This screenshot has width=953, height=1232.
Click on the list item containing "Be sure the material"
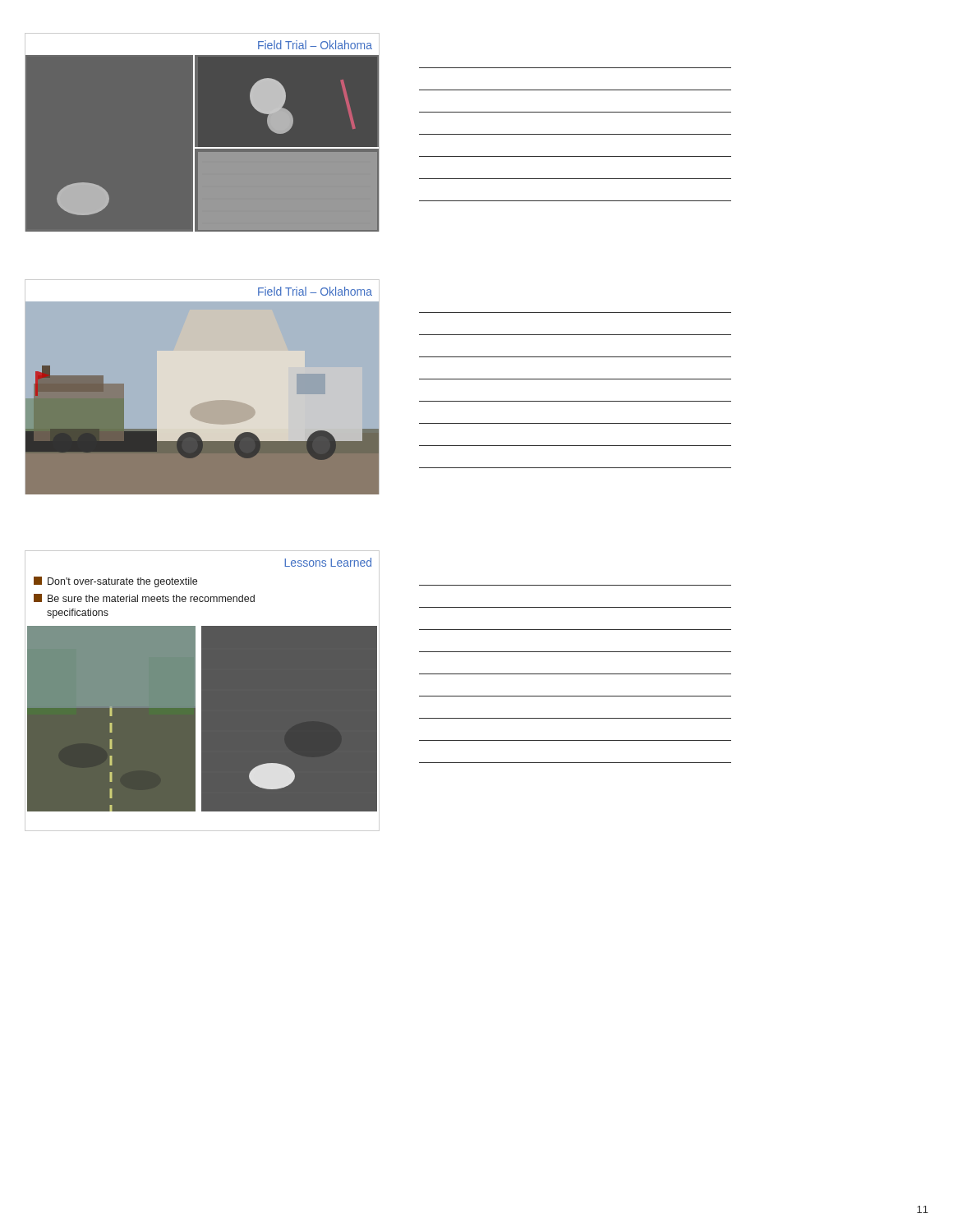pos(144,606)
